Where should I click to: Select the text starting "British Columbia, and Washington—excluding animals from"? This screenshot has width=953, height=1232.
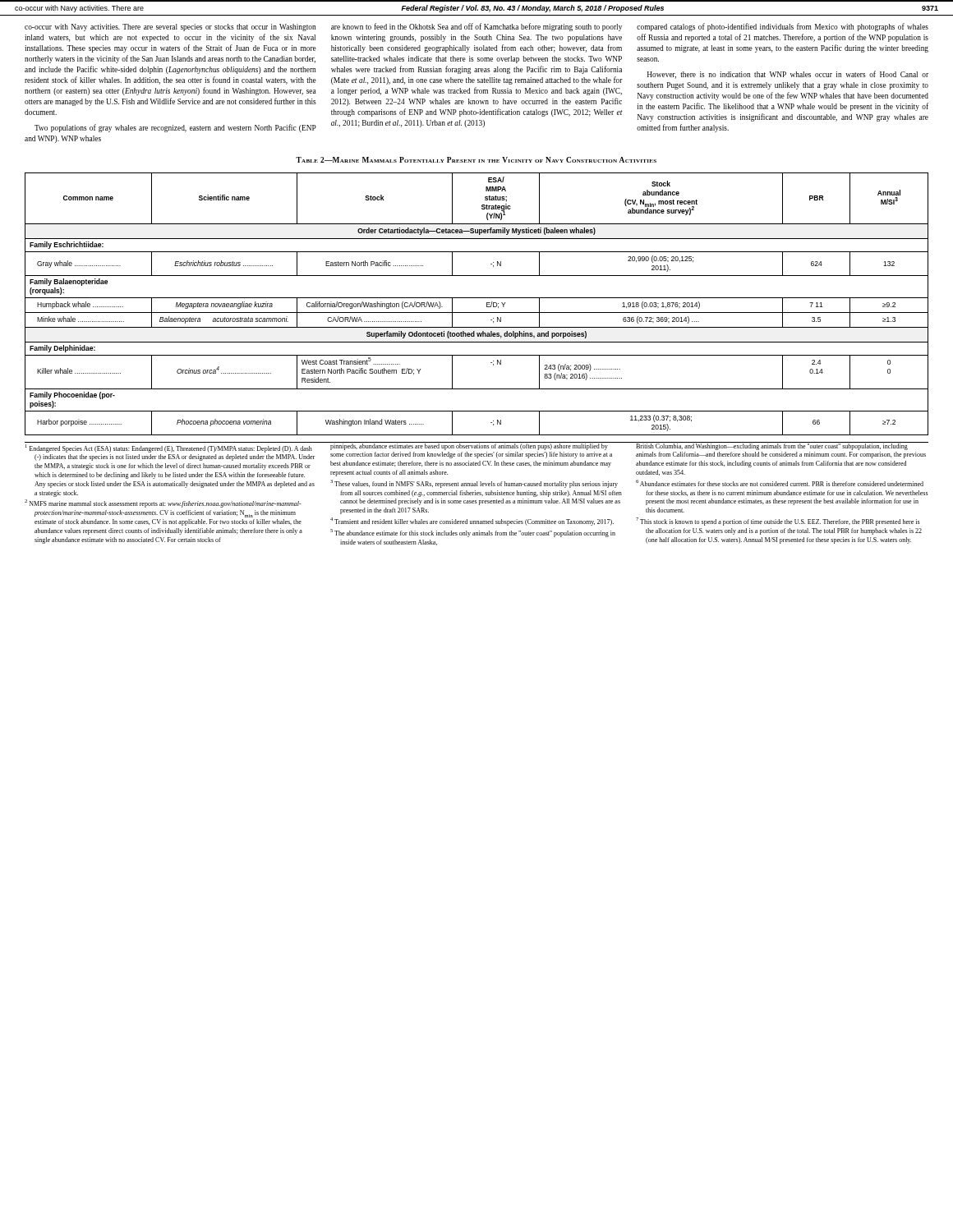click(x=782, y=494)
